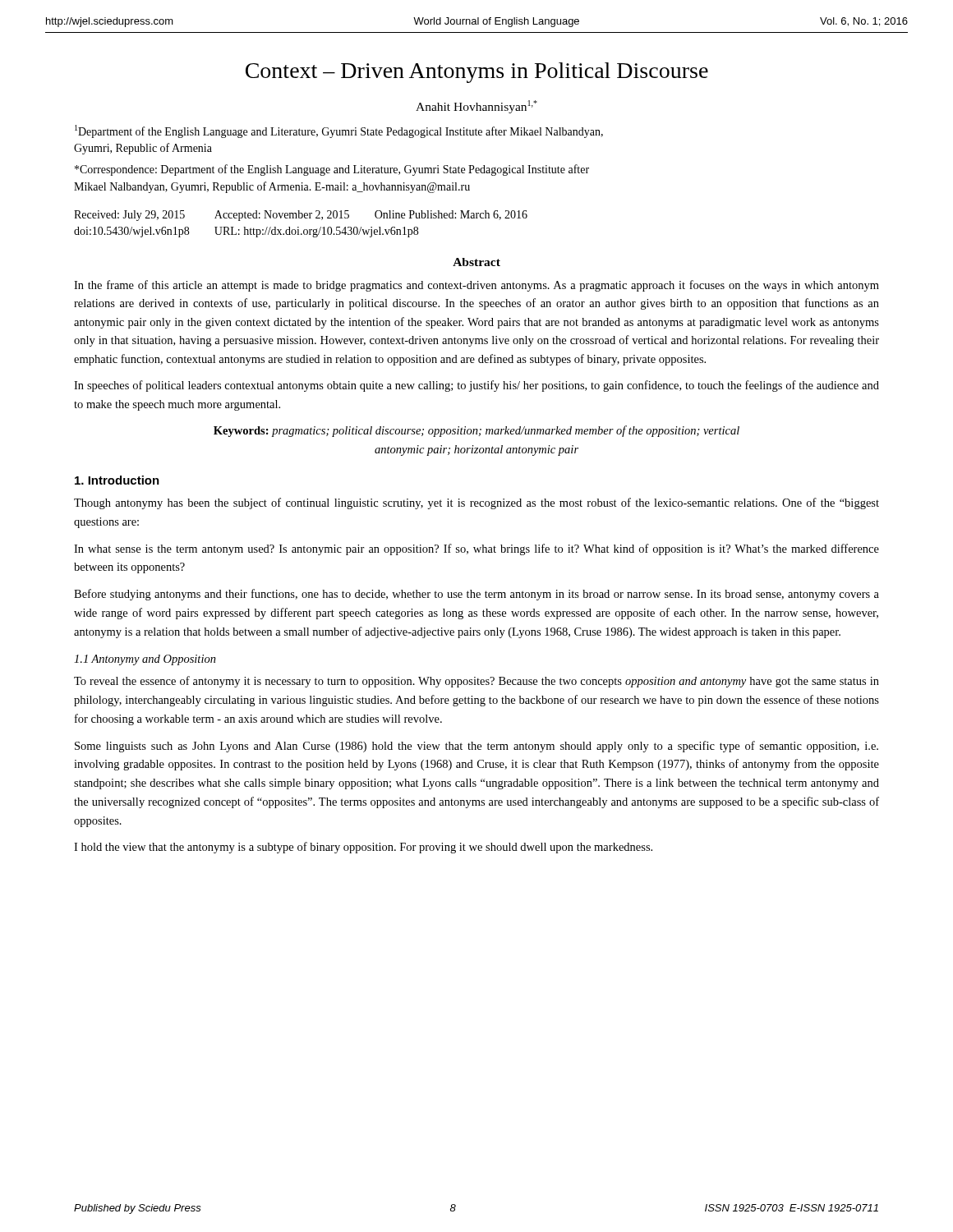Navigate to the region starting "Some linguists such as John Lyons and"
This screenshot has width=953, height=1232.
tap(476, 783)
